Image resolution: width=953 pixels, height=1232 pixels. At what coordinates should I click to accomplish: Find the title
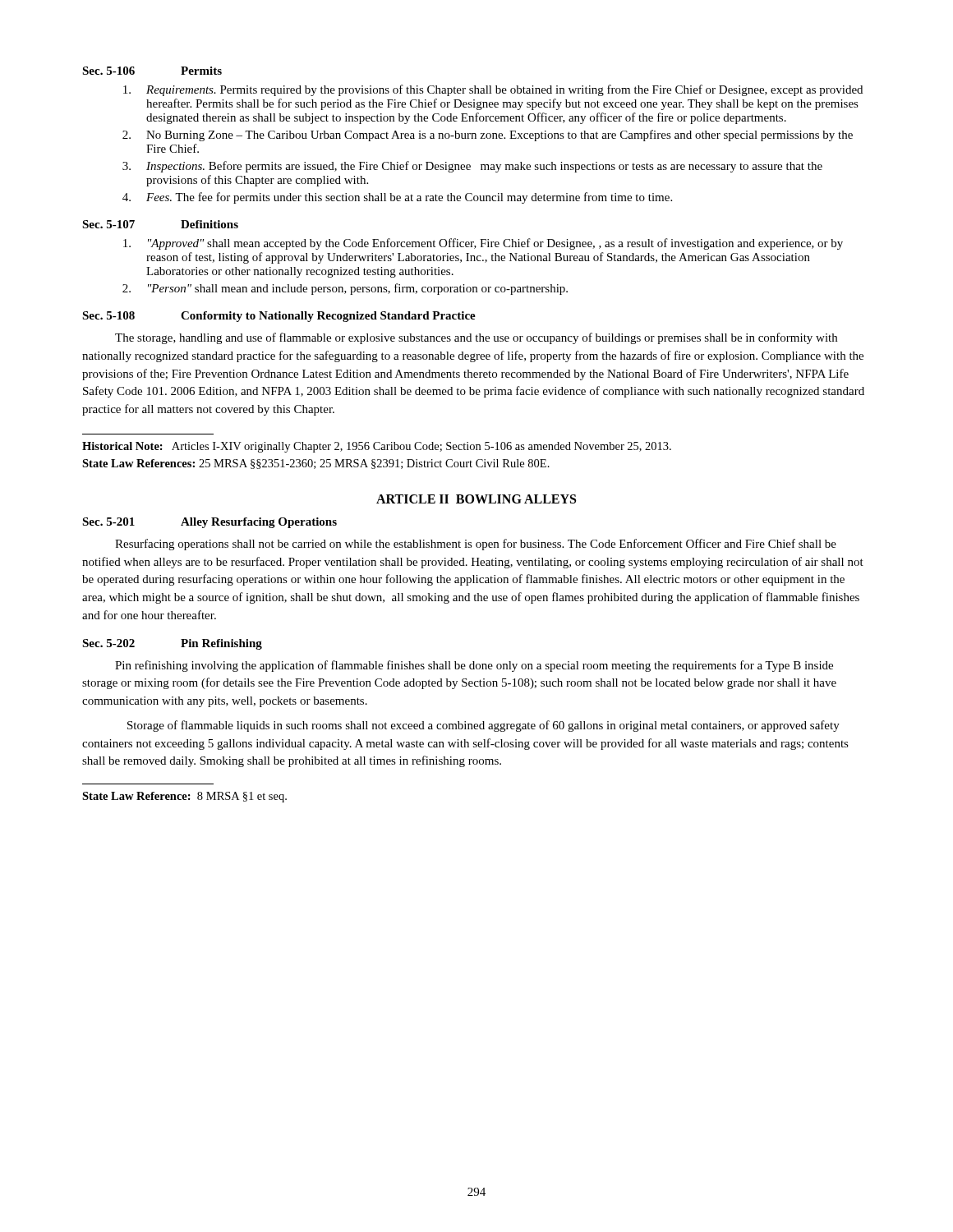(476, 499)
